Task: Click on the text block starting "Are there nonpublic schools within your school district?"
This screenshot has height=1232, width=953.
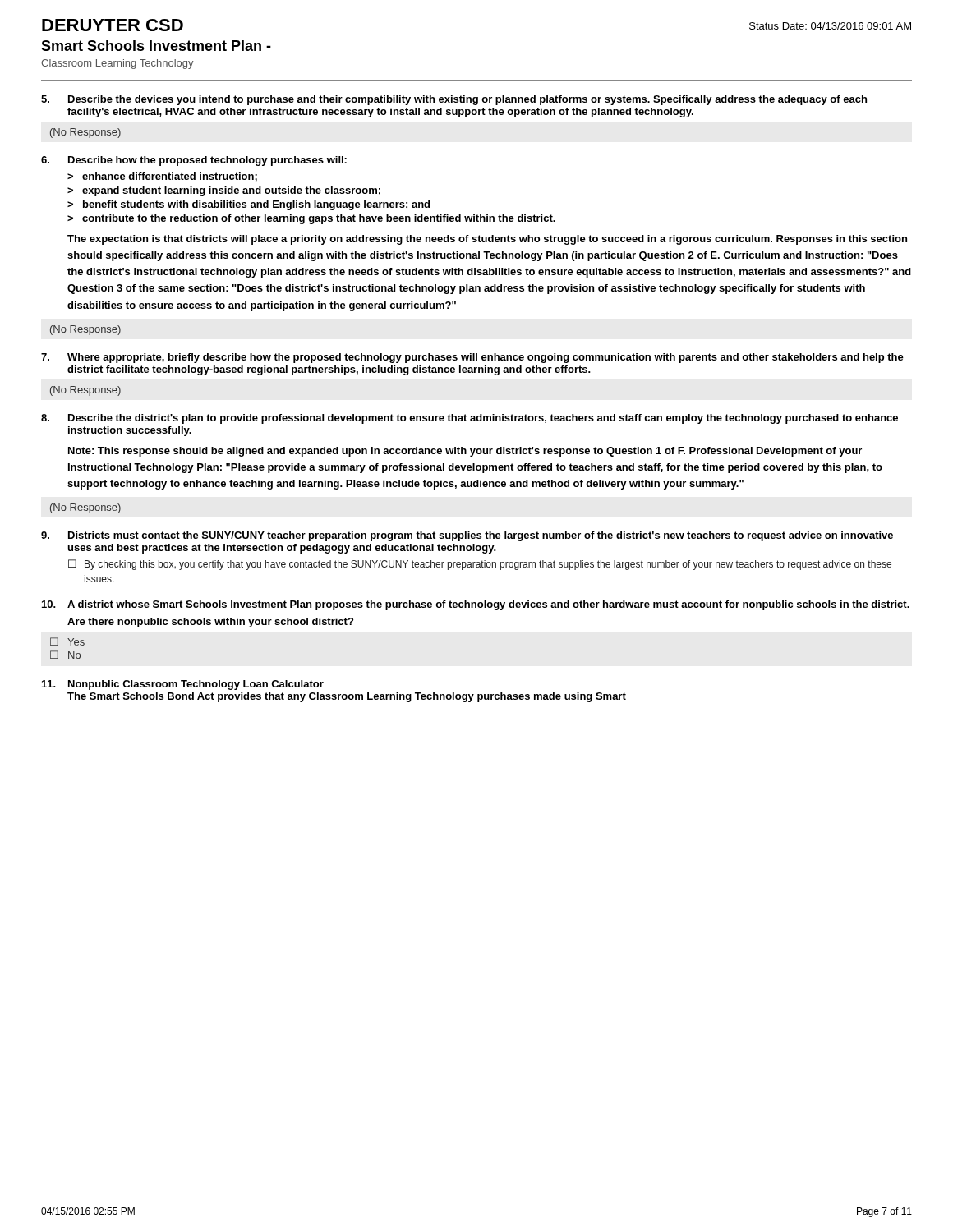Action: point(211,621)
